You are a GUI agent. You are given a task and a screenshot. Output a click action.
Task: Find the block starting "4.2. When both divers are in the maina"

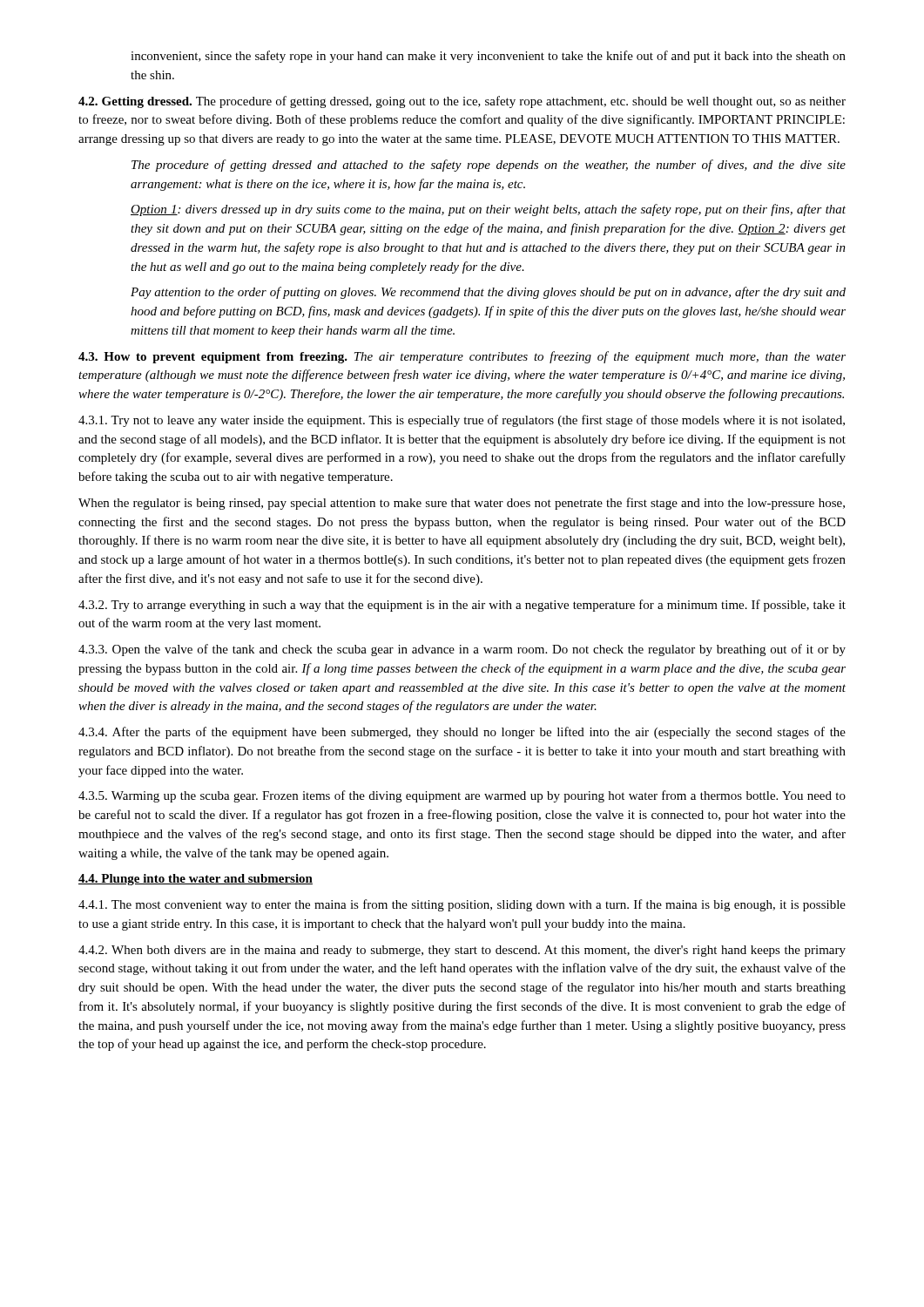point(462,998)
